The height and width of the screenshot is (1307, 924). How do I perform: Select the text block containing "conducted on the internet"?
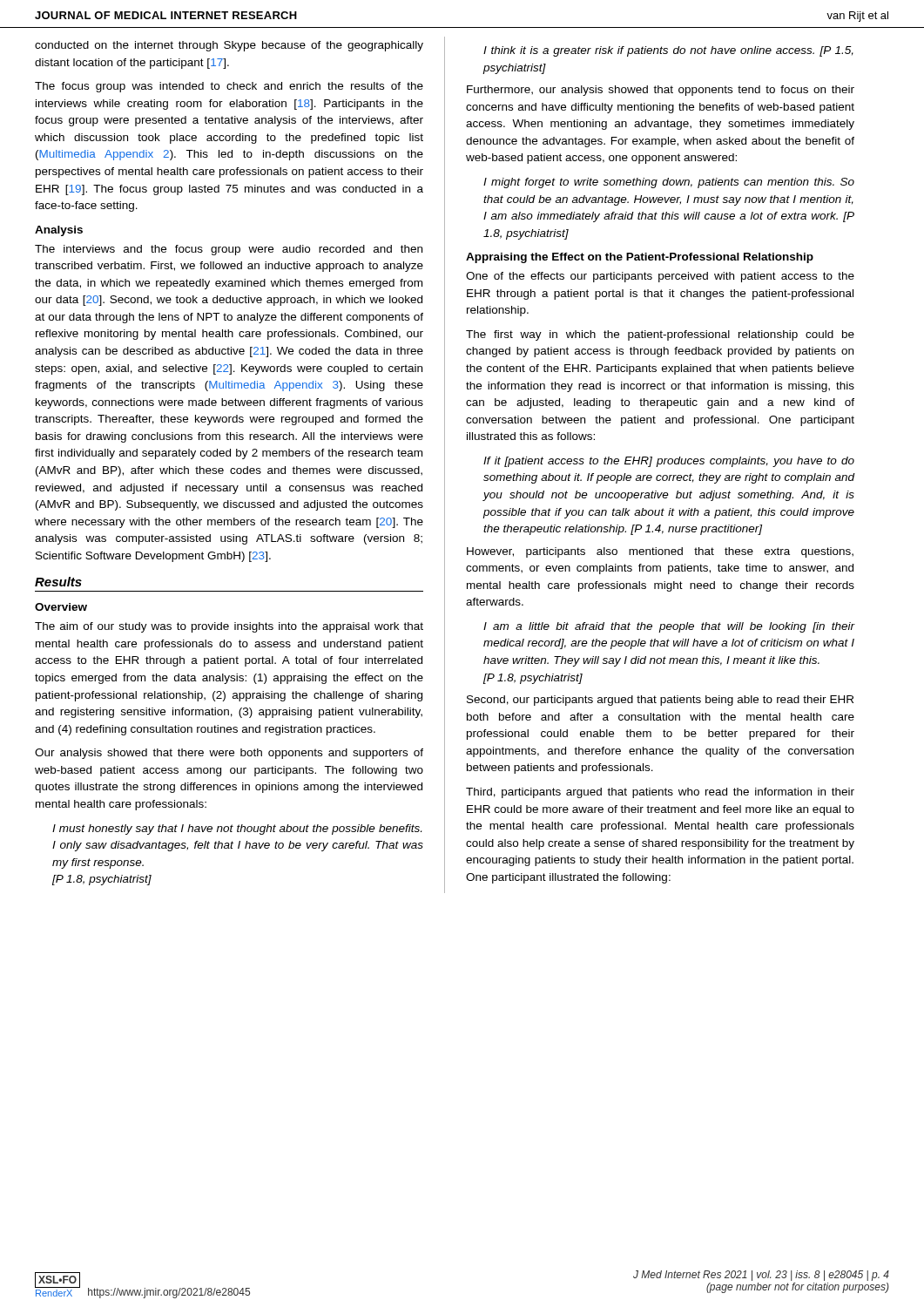[229, 54]
